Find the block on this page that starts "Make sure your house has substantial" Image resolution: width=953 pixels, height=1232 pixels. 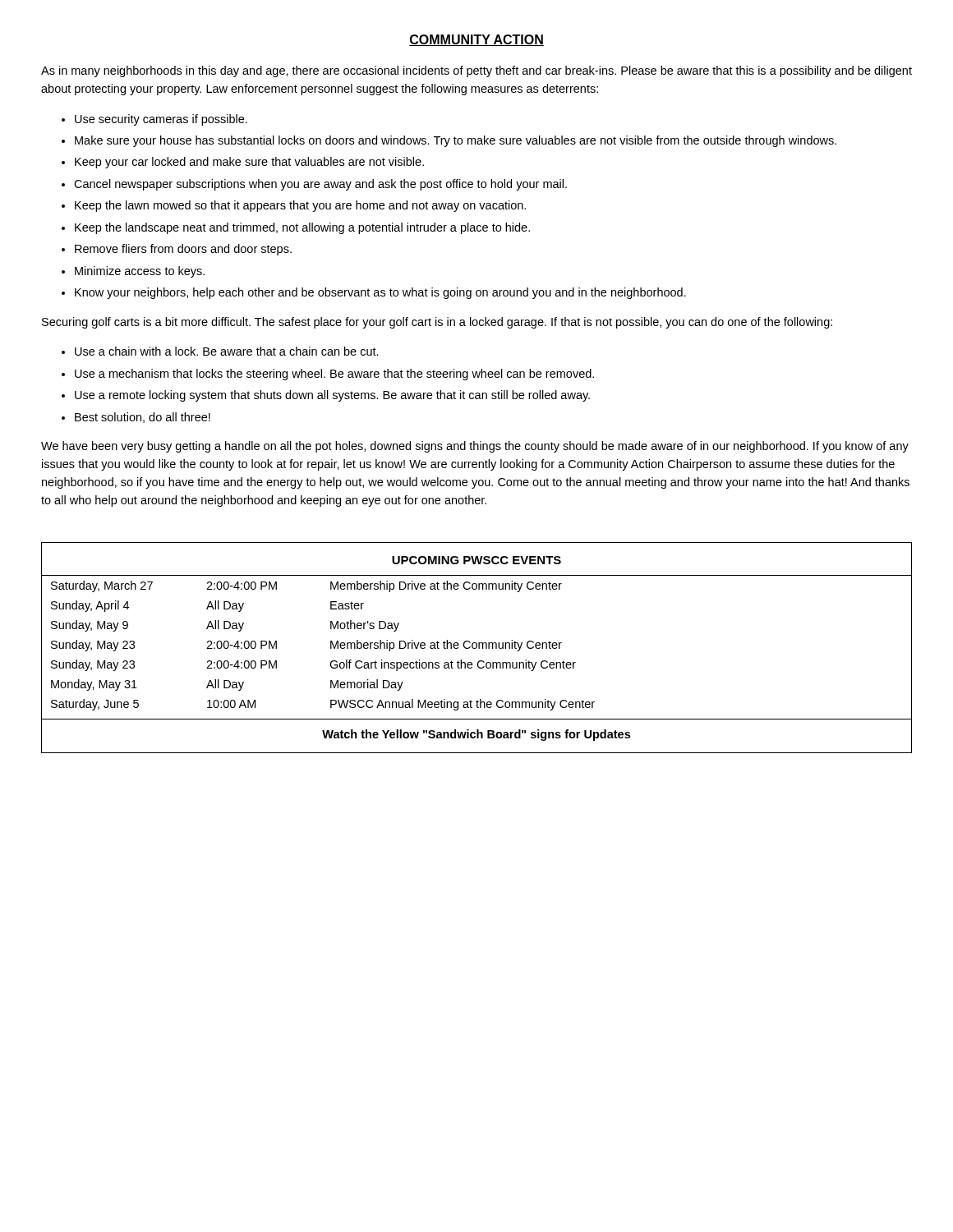click(456, 140)
